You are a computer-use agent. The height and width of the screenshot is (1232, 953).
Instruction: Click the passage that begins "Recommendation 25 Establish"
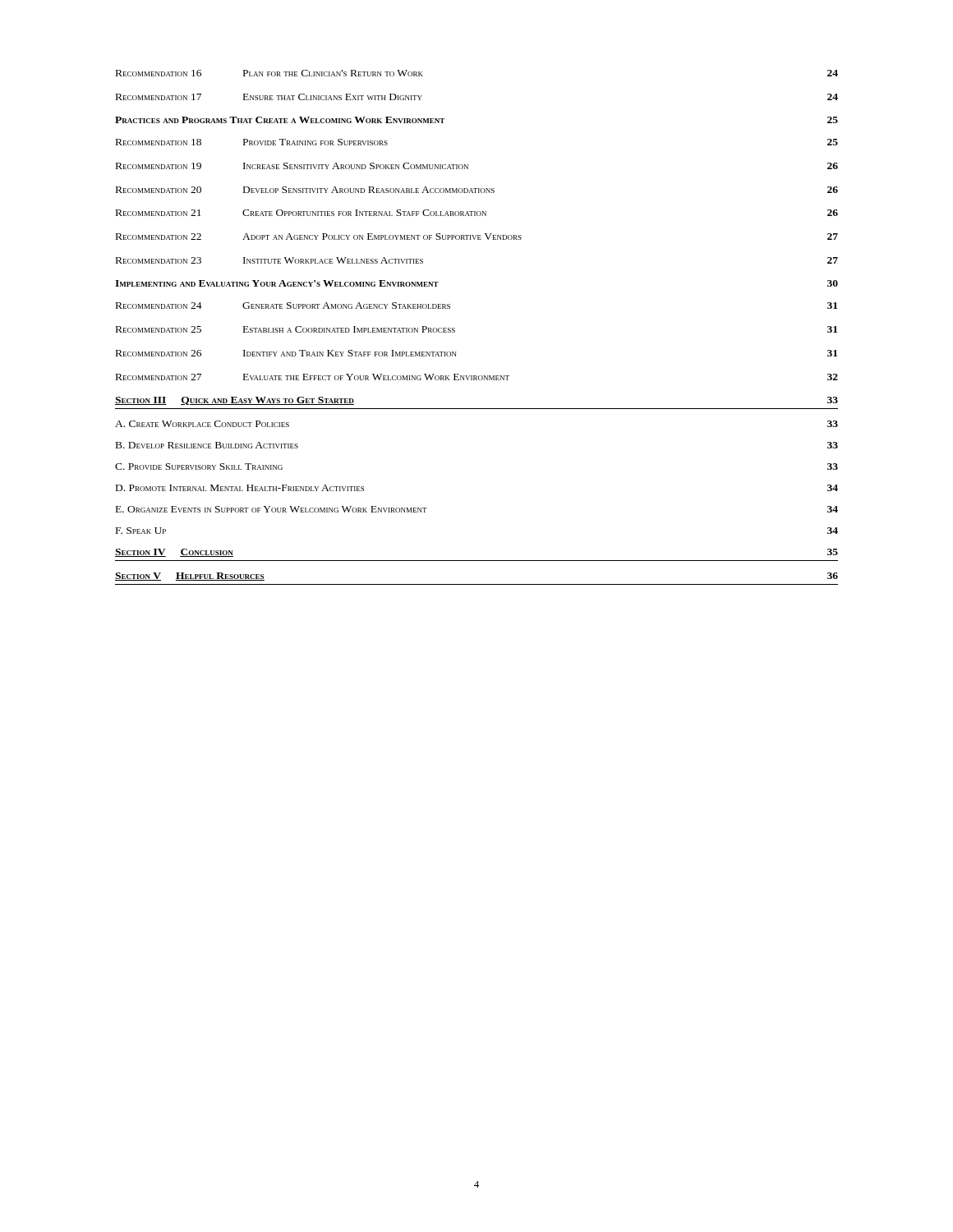(x=157, y=329)
